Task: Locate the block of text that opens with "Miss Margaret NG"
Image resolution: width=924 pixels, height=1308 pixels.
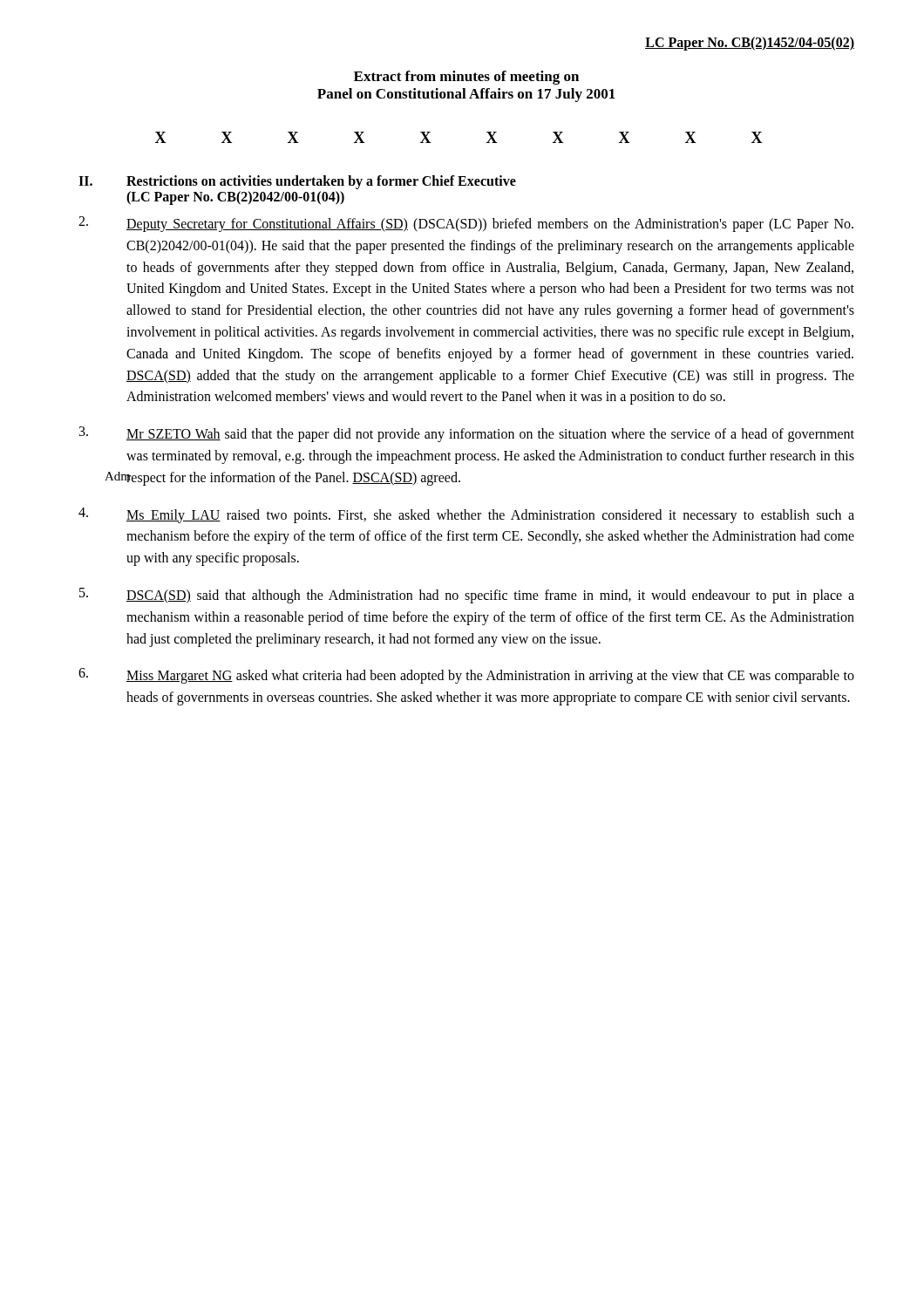Action: [x=466, y=687]
